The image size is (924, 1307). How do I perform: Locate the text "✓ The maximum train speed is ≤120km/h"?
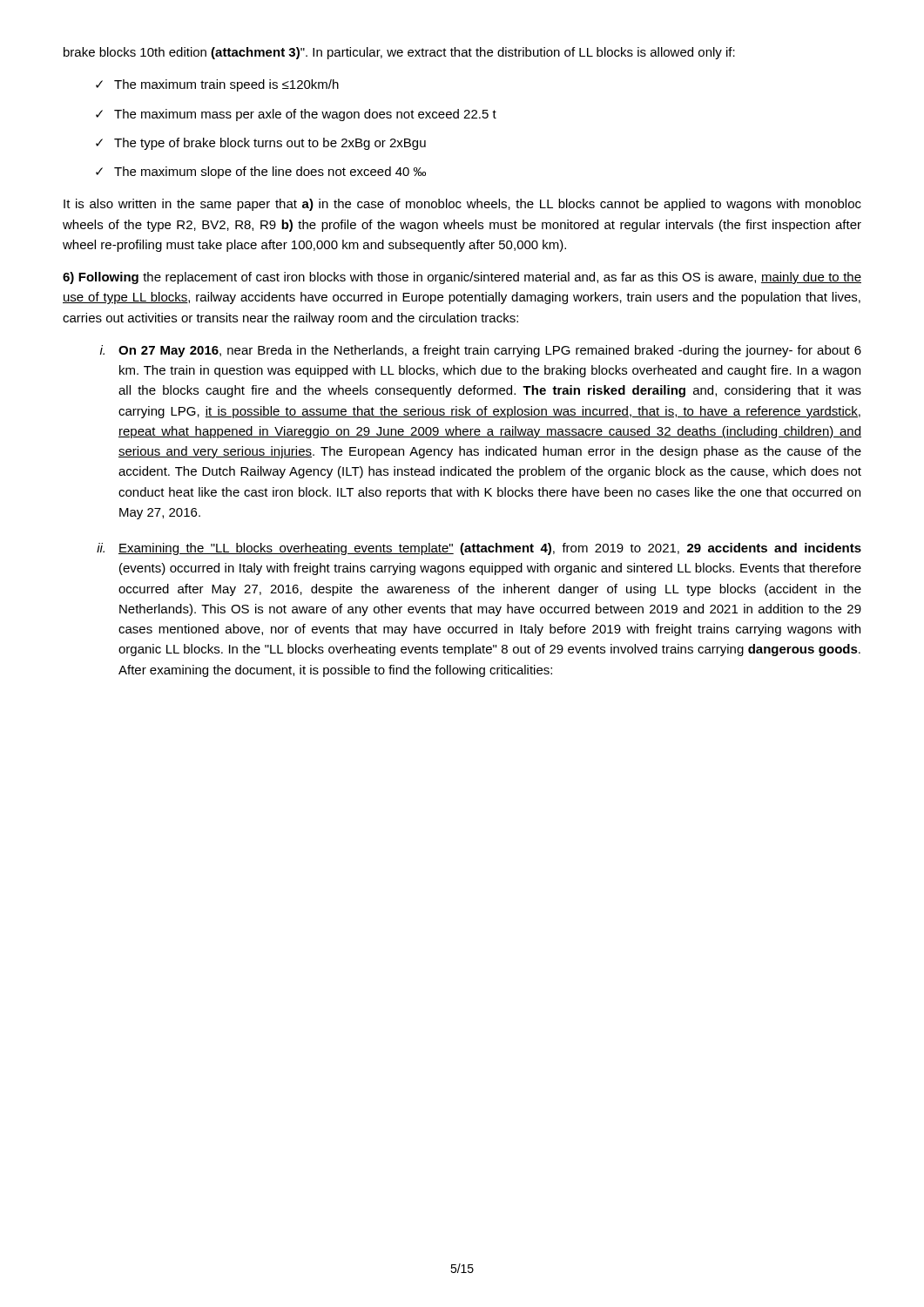coord(217,84)
